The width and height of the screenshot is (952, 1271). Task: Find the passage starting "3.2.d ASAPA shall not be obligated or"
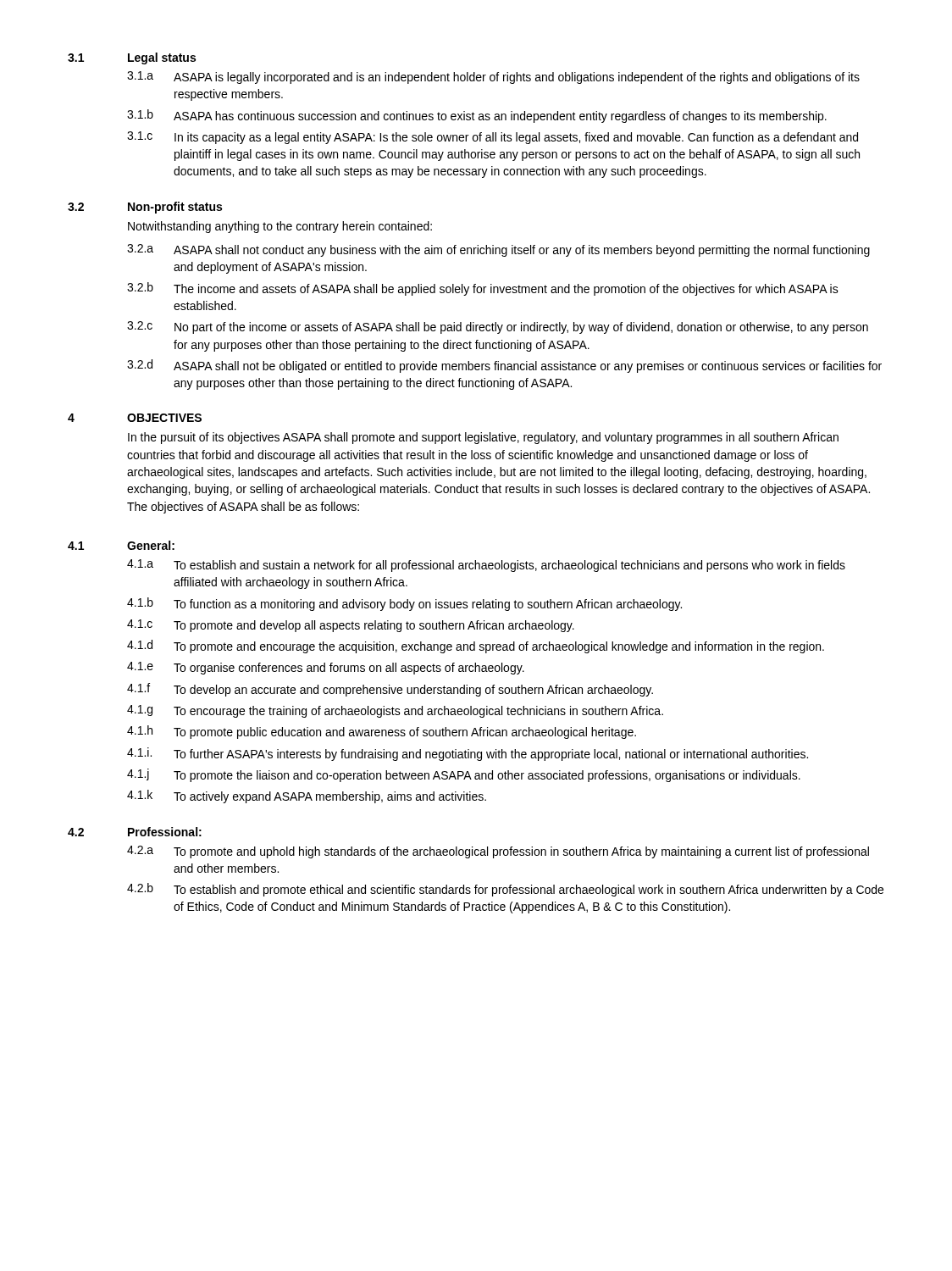[x=506, y=375]
